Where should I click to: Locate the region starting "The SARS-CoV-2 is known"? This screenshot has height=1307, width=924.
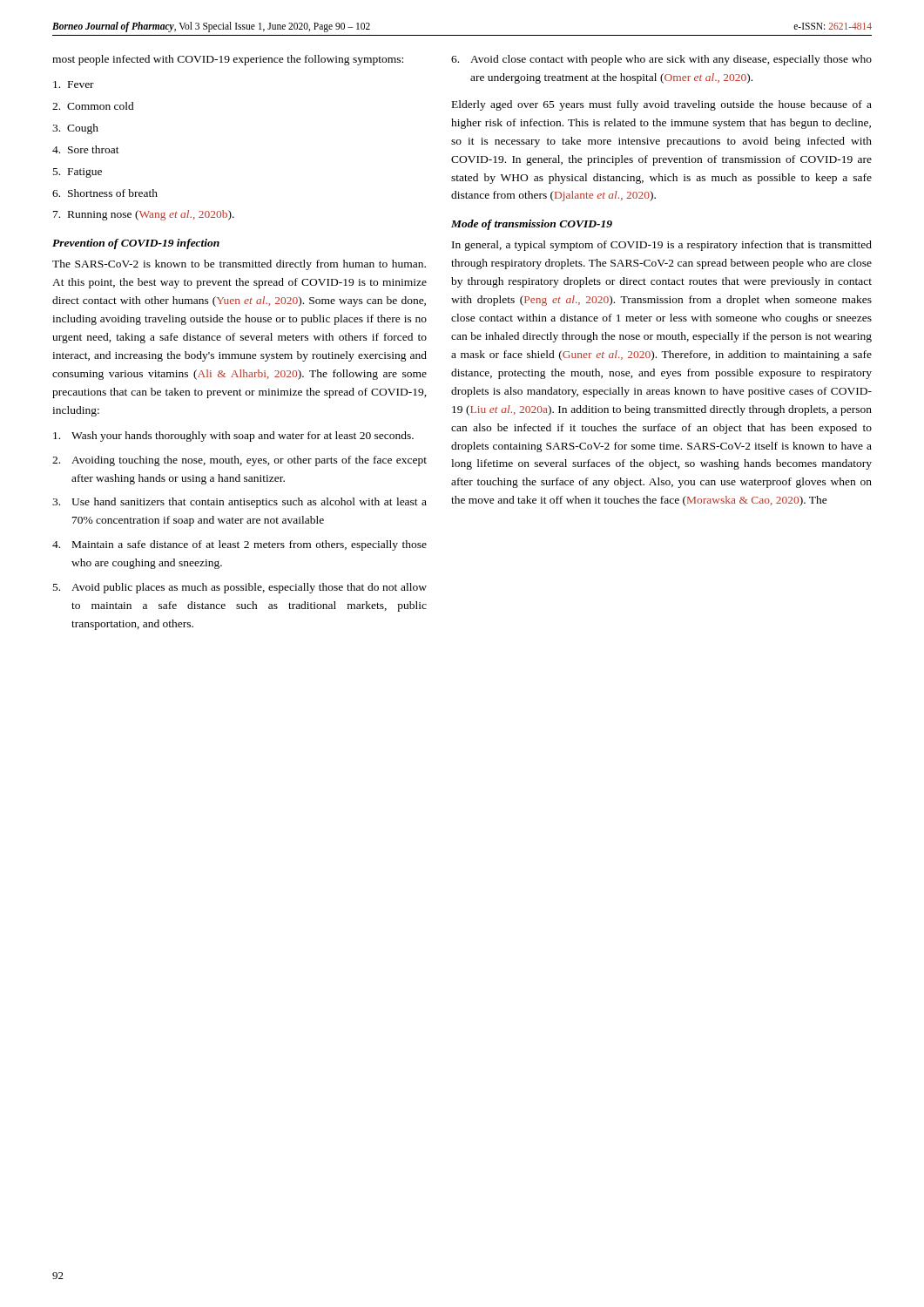[x=240, y=338]
